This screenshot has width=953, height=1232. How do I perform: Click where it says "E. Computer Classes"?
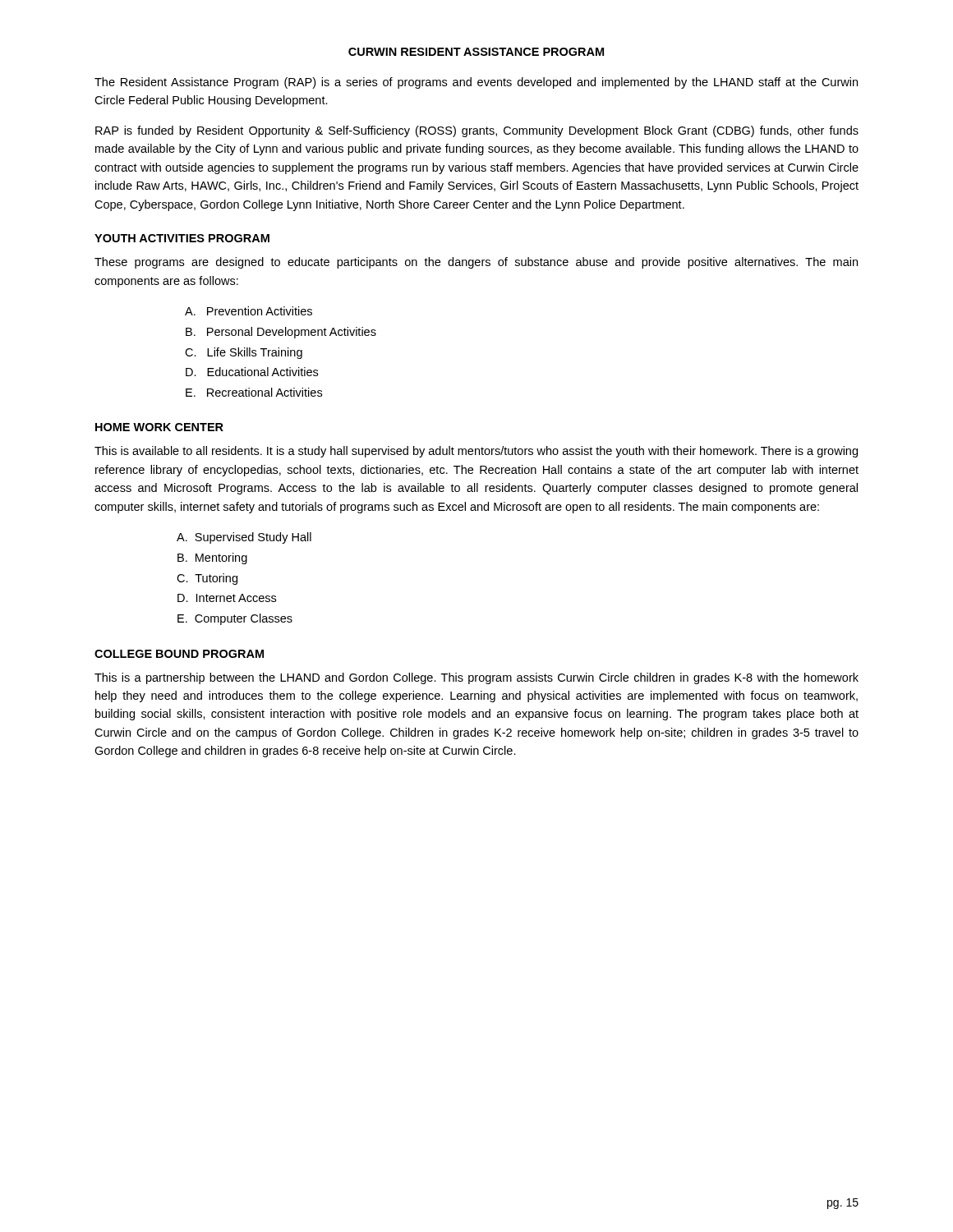(x=235, y=618)
